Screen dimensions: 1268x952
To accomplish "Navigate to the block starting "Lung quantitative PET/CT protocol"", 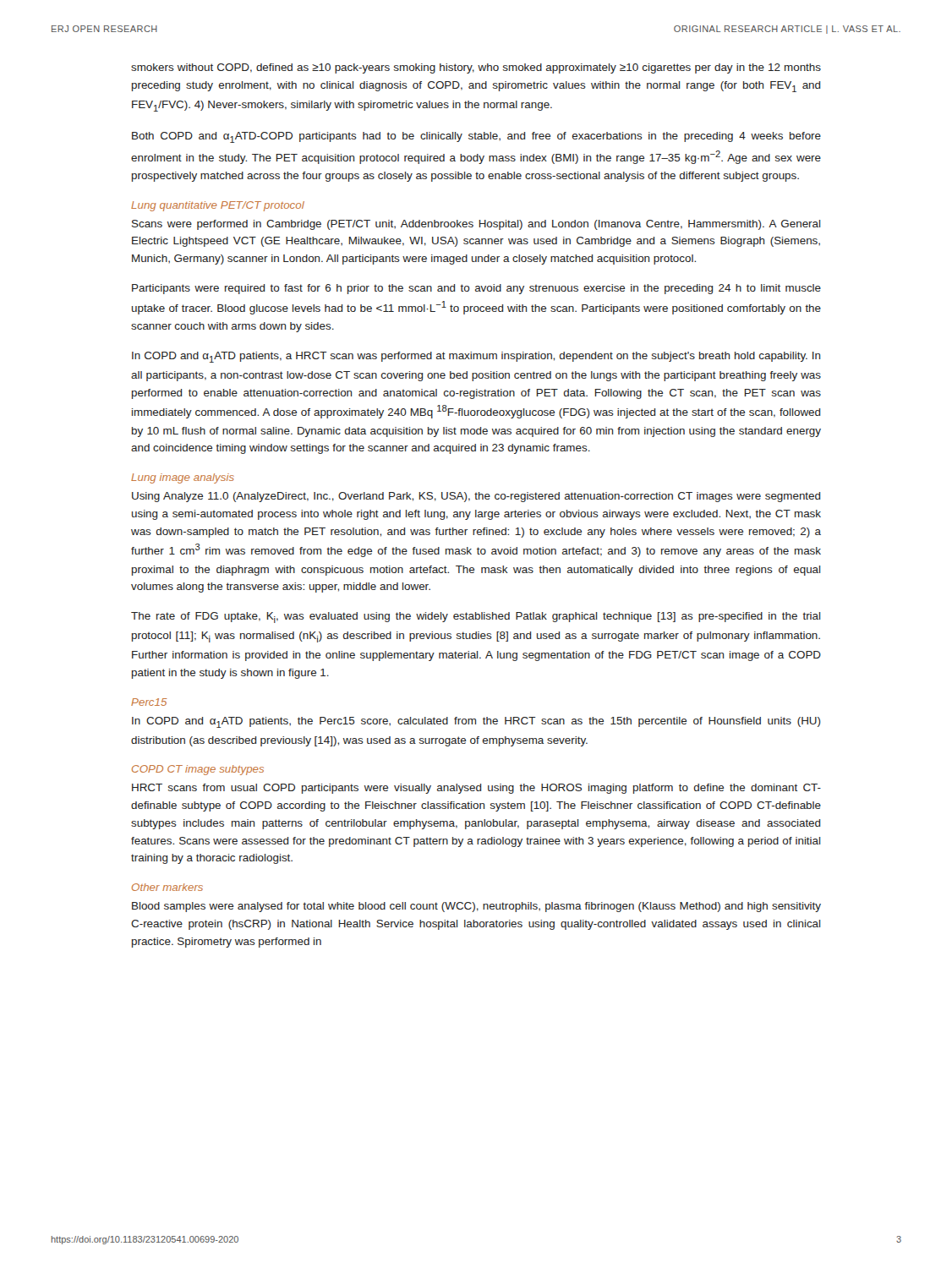I will [218, 205].
